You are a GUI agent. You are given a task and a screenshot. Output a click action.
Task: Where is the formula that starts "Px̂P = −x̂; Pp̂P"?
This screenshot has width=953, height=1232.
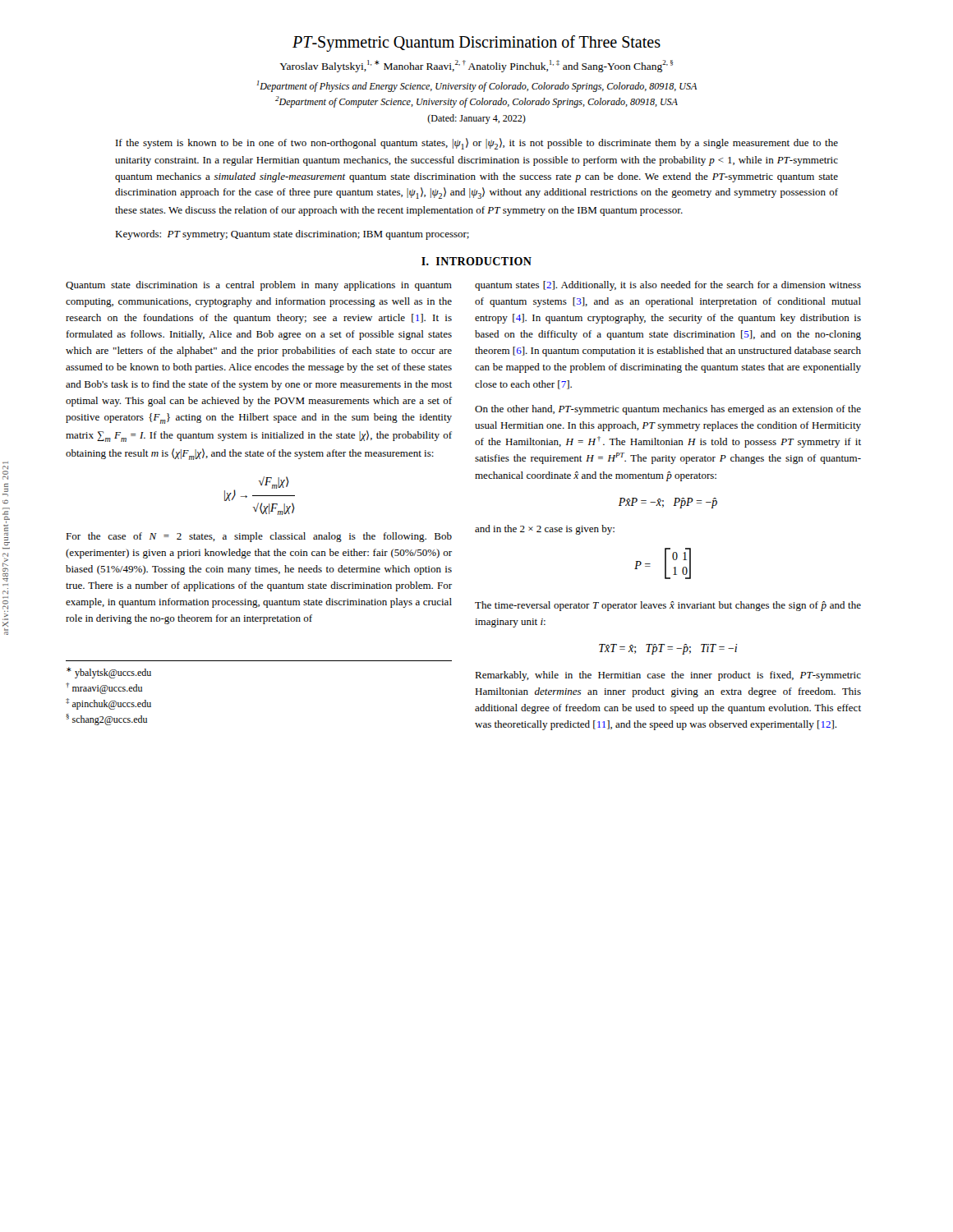point(668,502)
